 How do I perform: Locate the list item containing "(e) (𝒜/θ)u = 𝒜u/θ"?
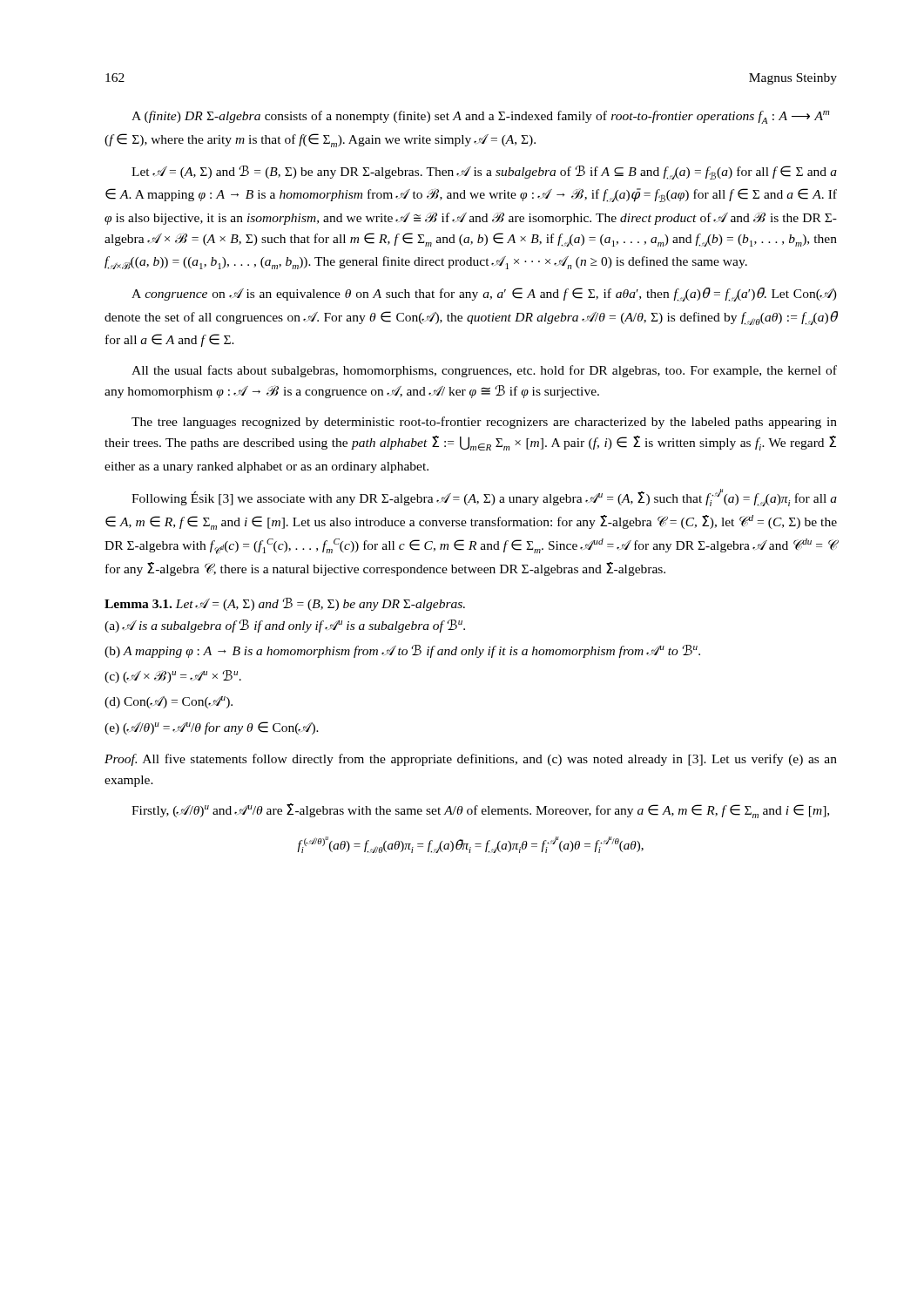[x=212, y=726]
